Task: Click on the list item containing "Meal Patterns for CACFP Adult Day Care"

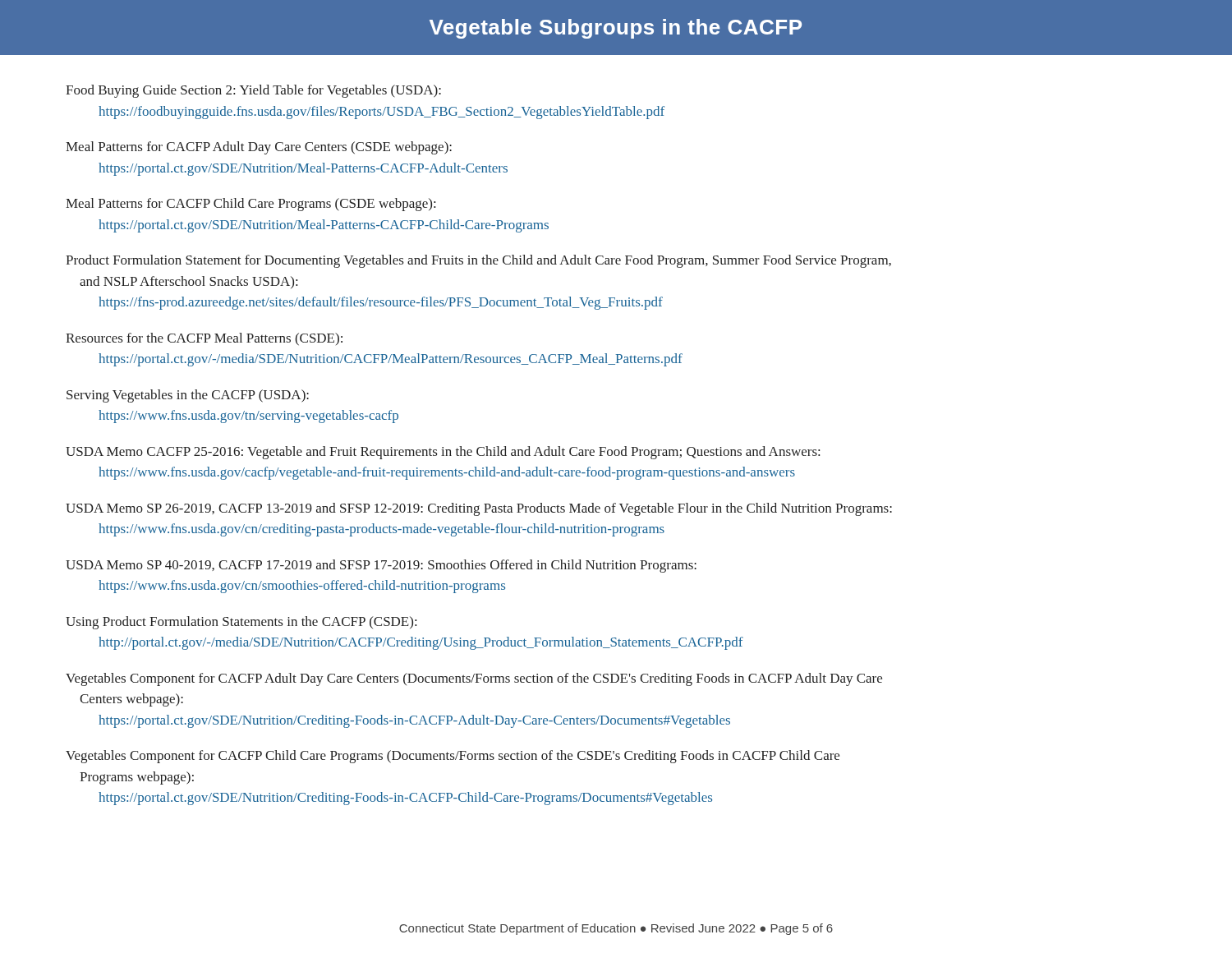Action: pyautogui.click(x=259, y=148)
